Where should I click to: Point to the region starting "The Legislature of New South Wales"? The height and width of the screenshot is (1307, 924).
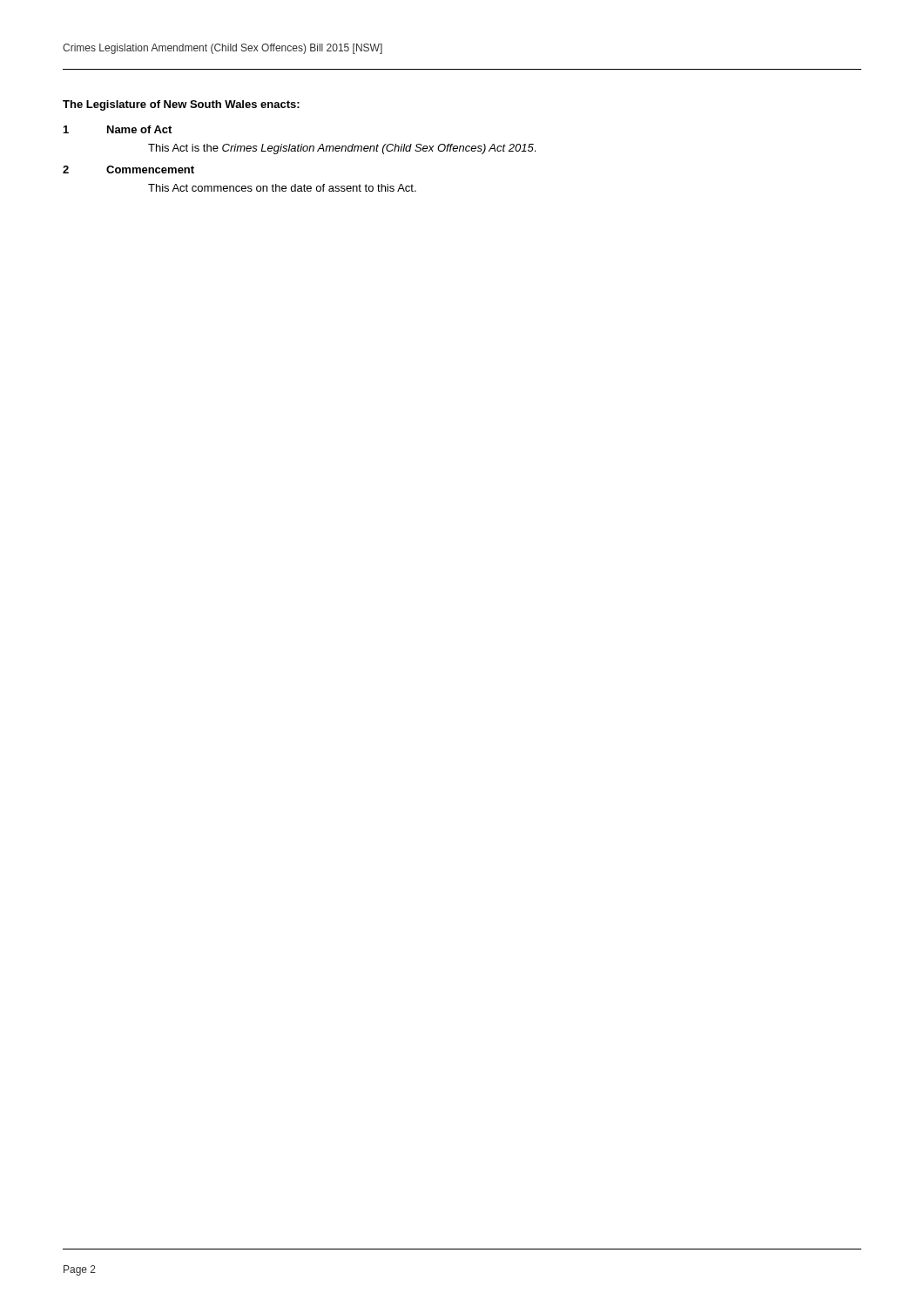181,104
